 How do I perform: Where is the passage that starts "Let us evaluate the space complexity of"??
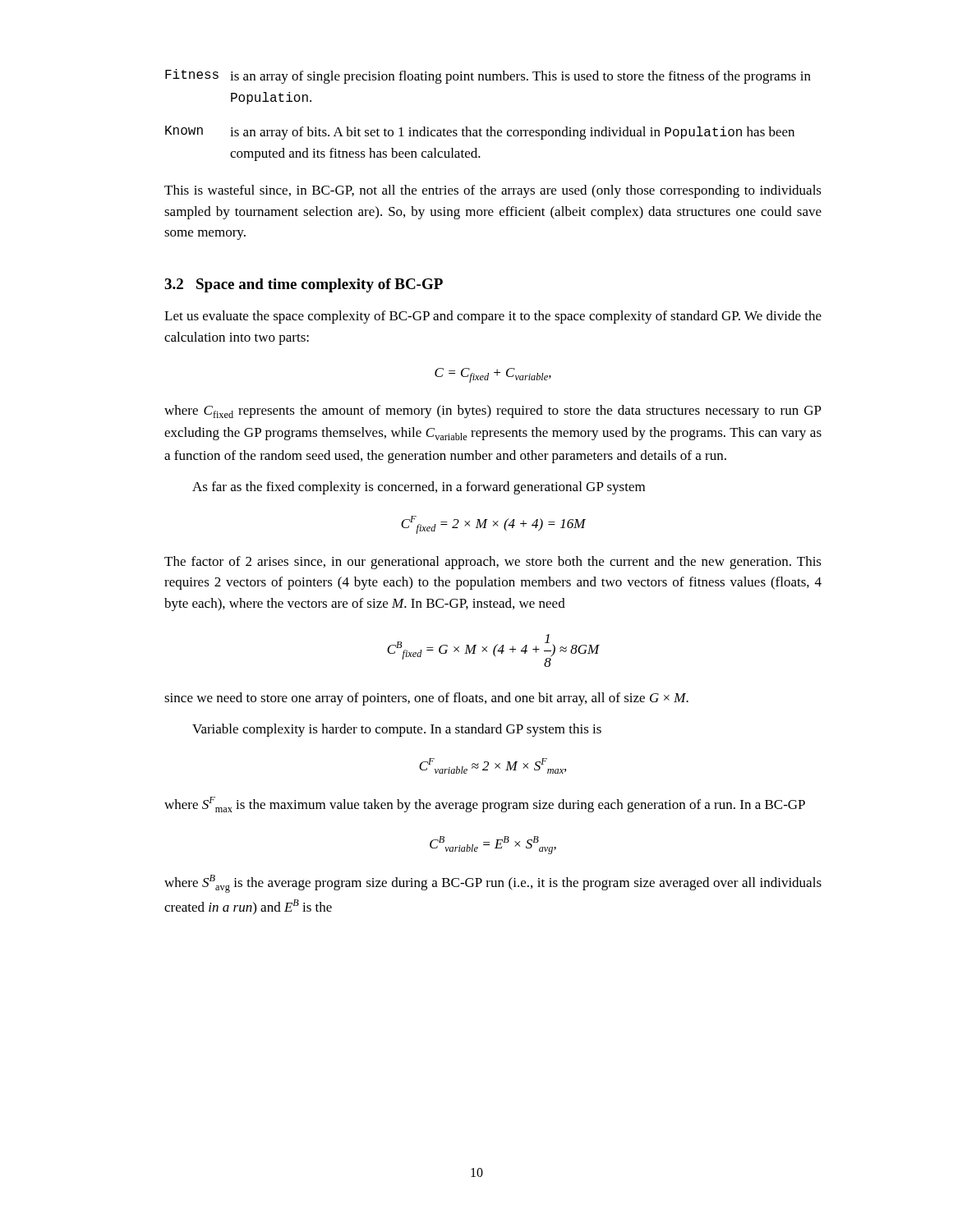point(493,326)
